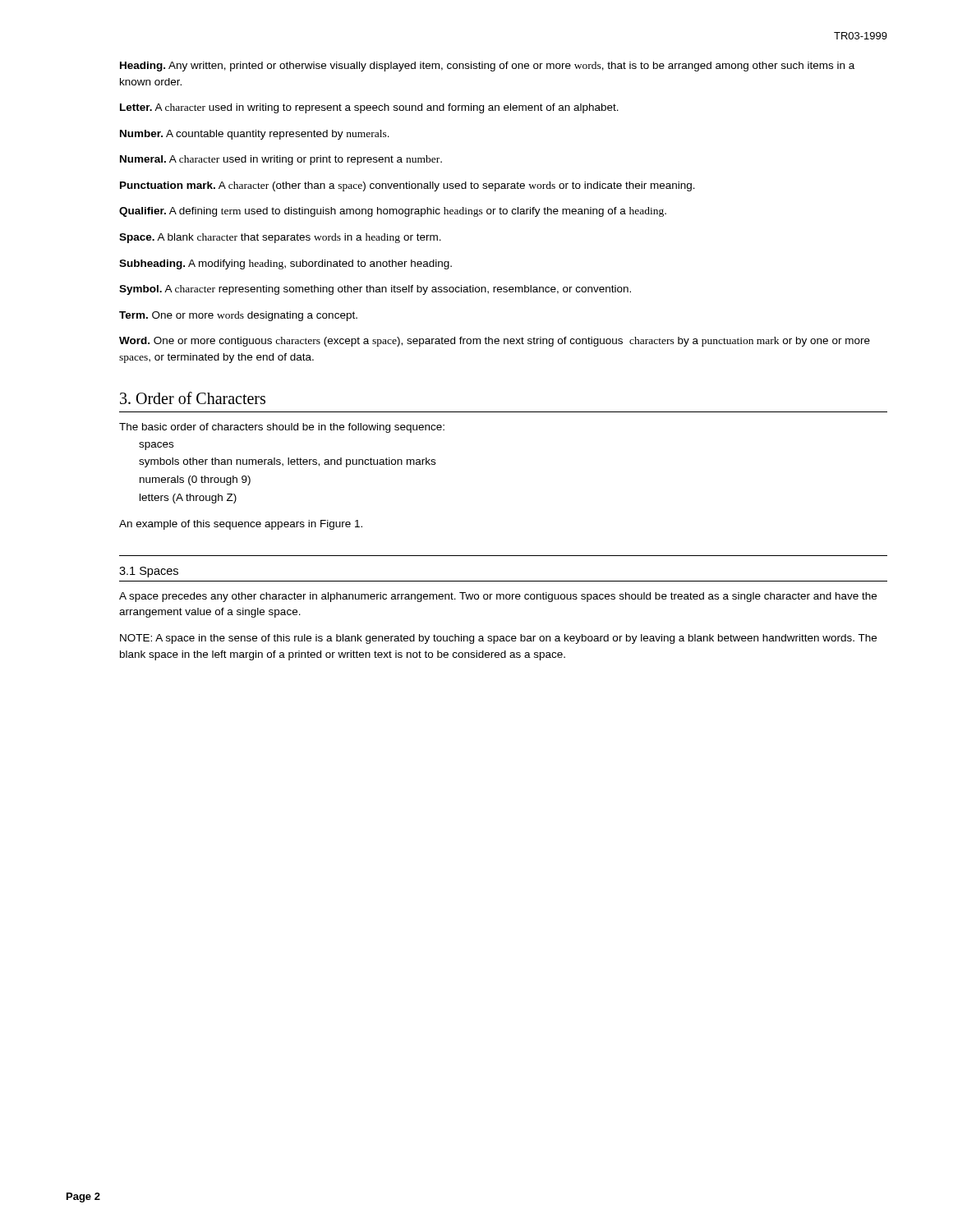
Task: Click on the list item with the text "Space. A blank character that separates words"
Action: (280, 237)
